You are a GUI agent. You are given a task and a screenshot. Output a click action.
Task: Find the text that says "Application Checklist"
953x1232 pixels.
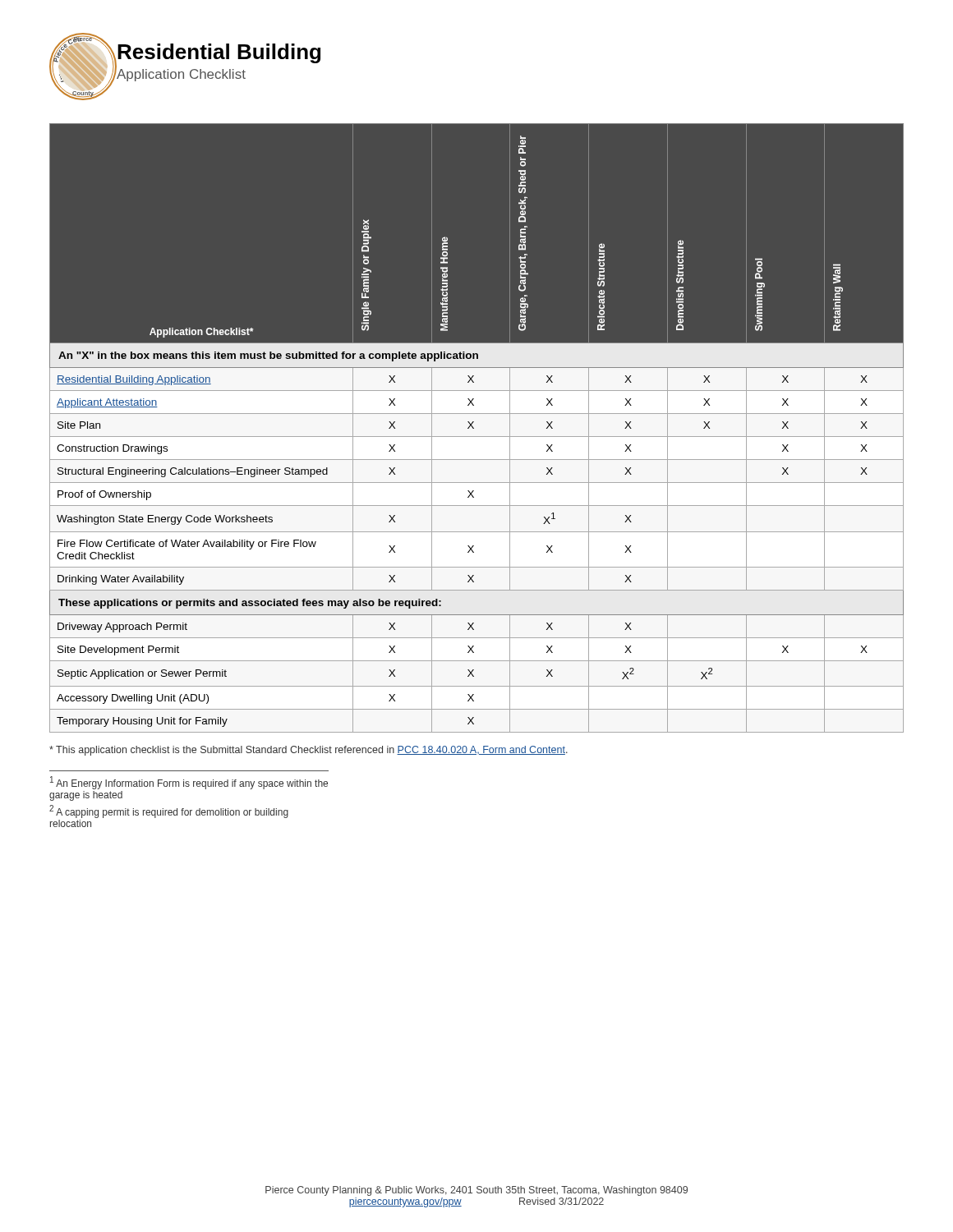point(181,74)
